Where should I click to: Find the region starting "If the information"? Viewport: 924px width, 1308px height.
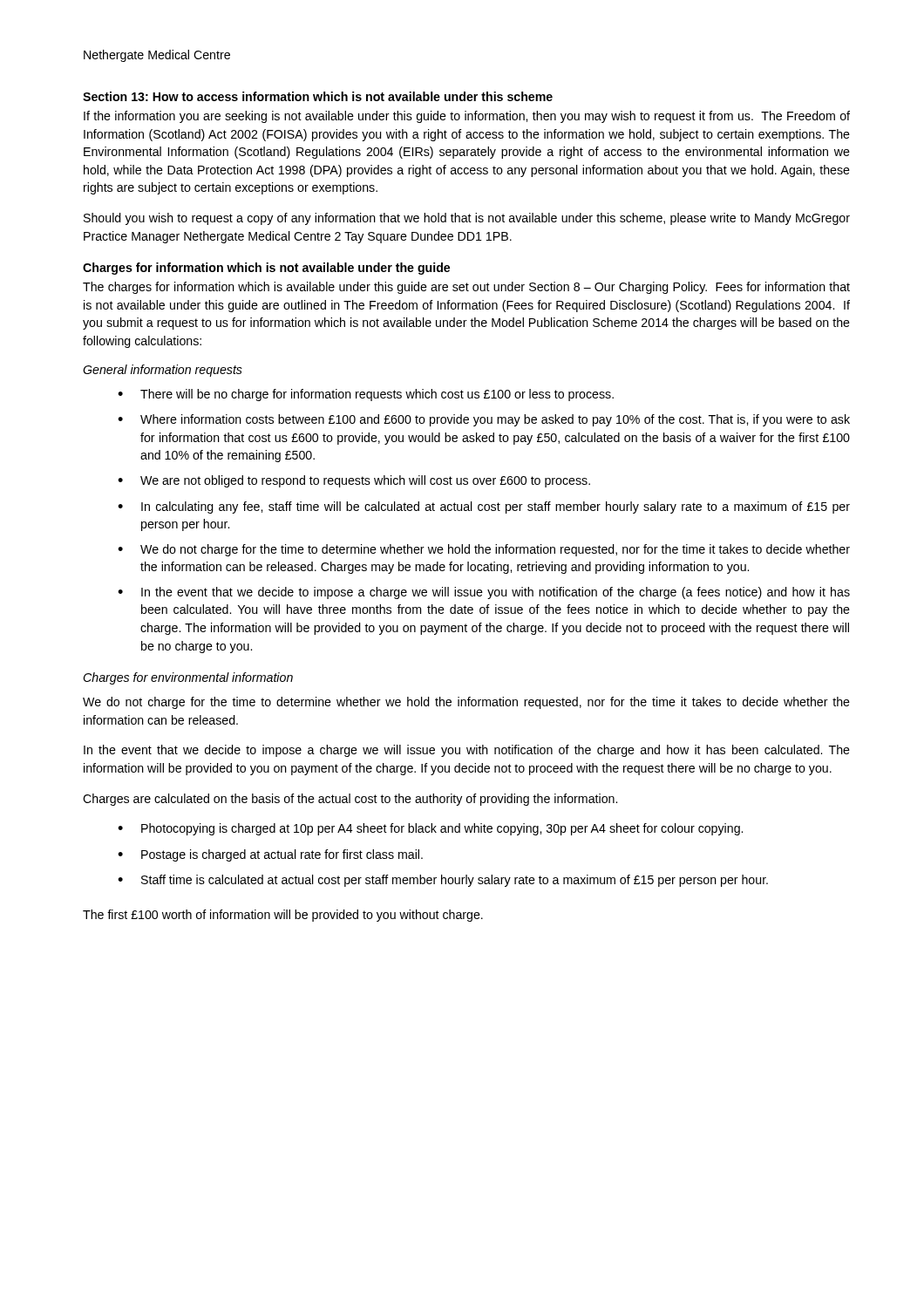[x=466, y=152]
